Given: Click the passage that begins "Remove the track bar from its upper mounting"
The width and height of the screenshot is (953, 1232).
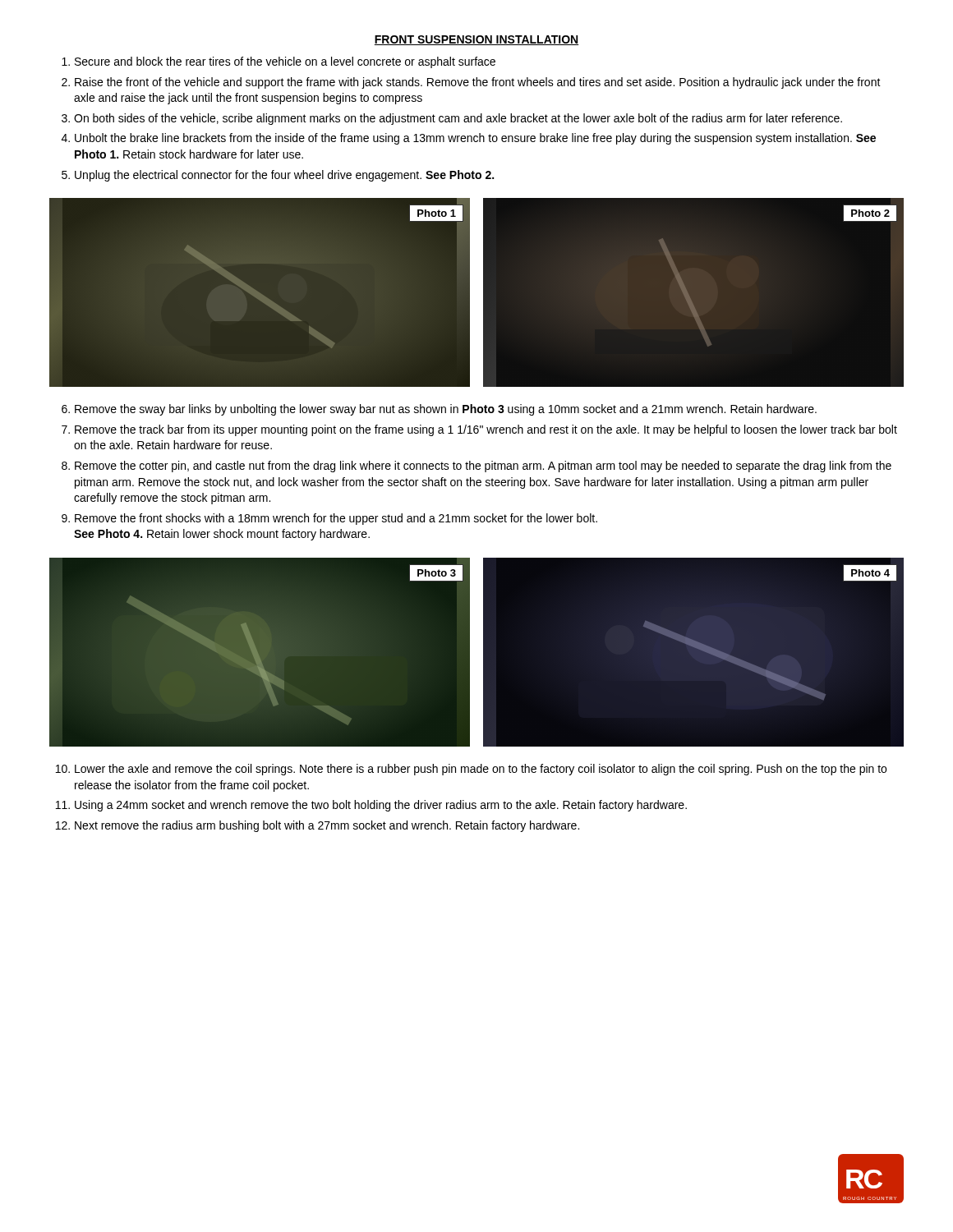Looking at the screenshot, I should click(485, 437).
